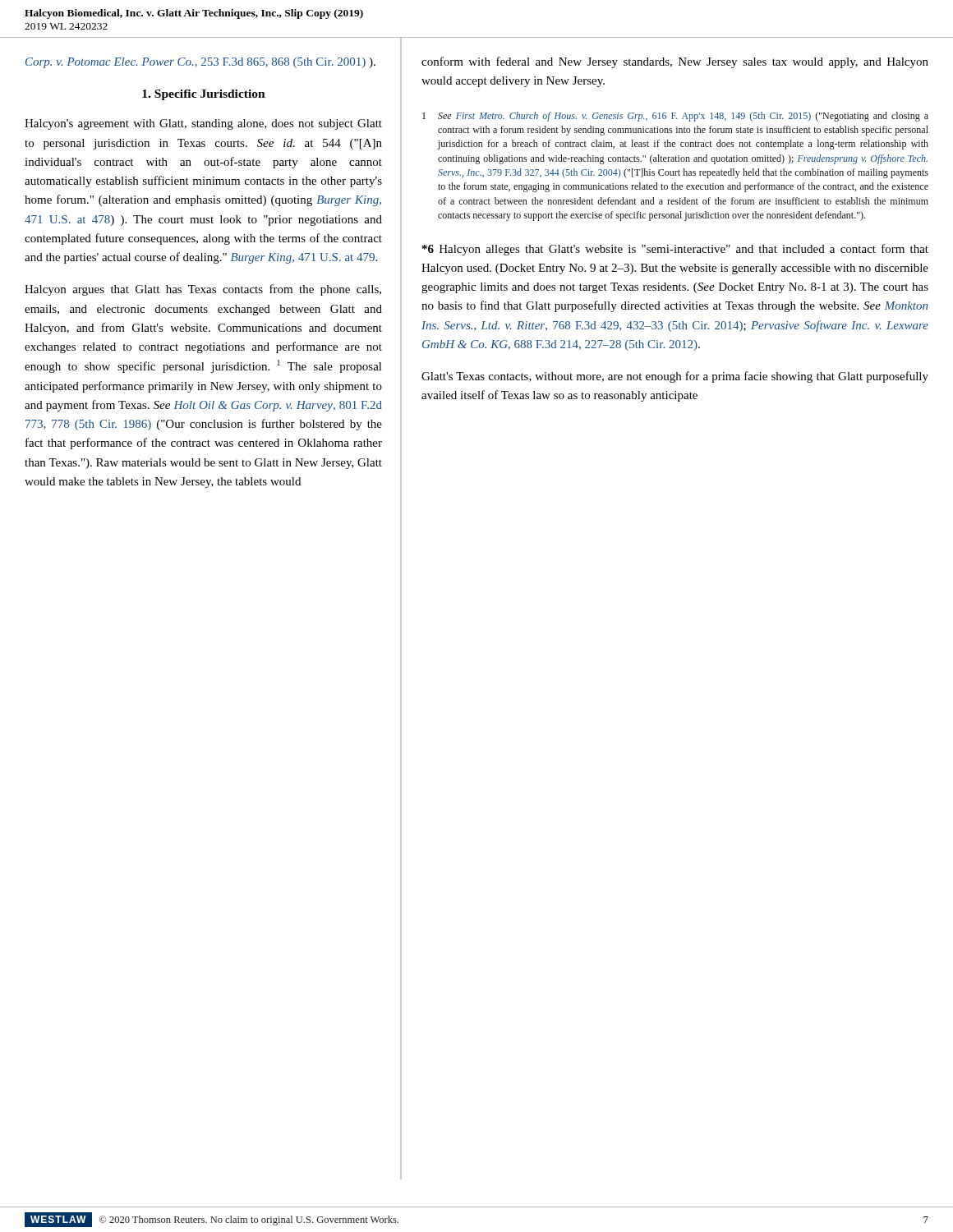The width and height of the screenshot is (953, 1232).
Task: Locate the element starting "6 Halcyon alleges"
Action: click(x=675, y=296)
